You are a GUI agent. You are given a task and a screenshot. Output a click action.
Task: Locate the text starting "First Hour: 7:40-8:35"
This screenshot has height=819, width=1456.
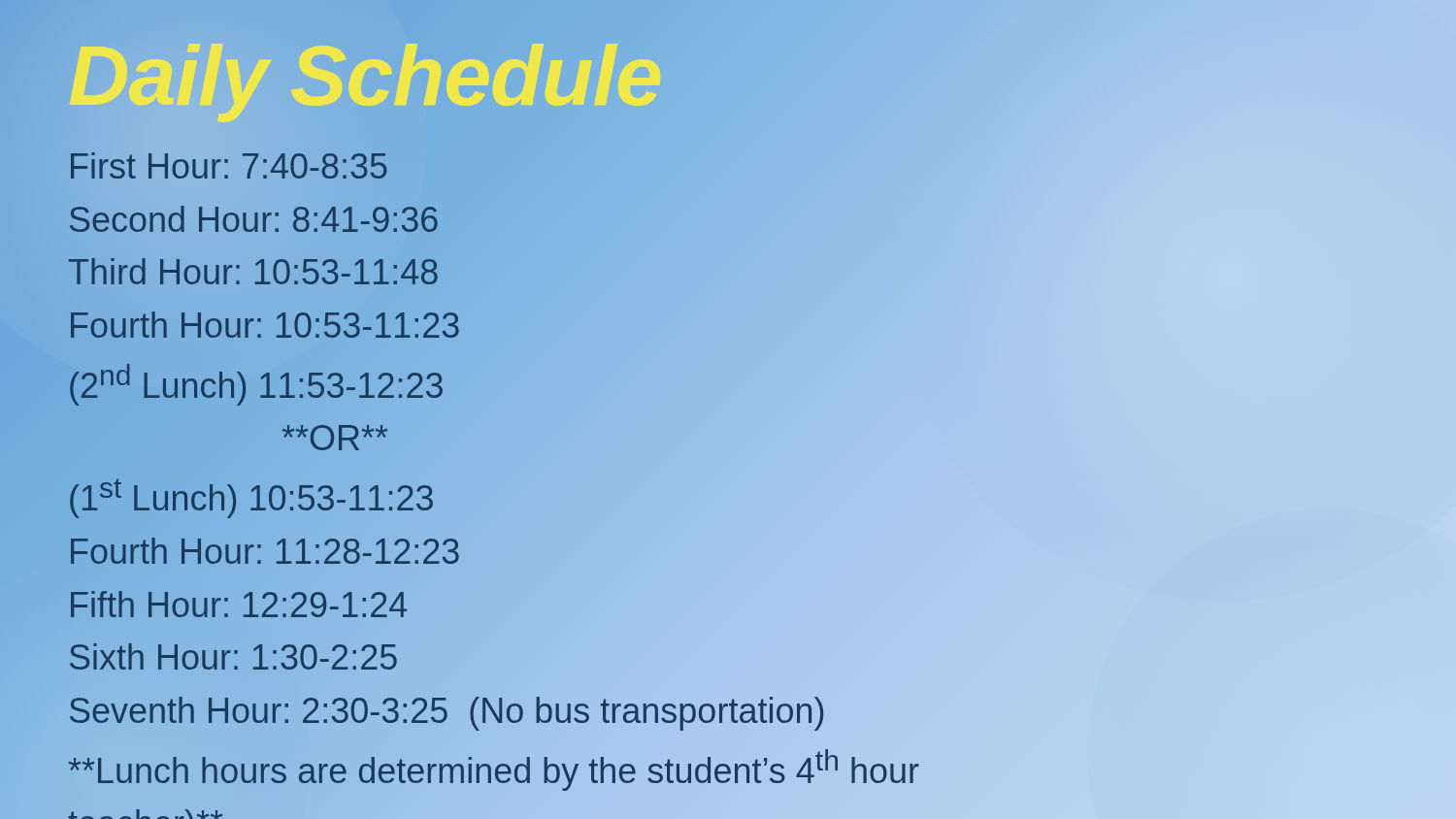[x=228, y=166]
